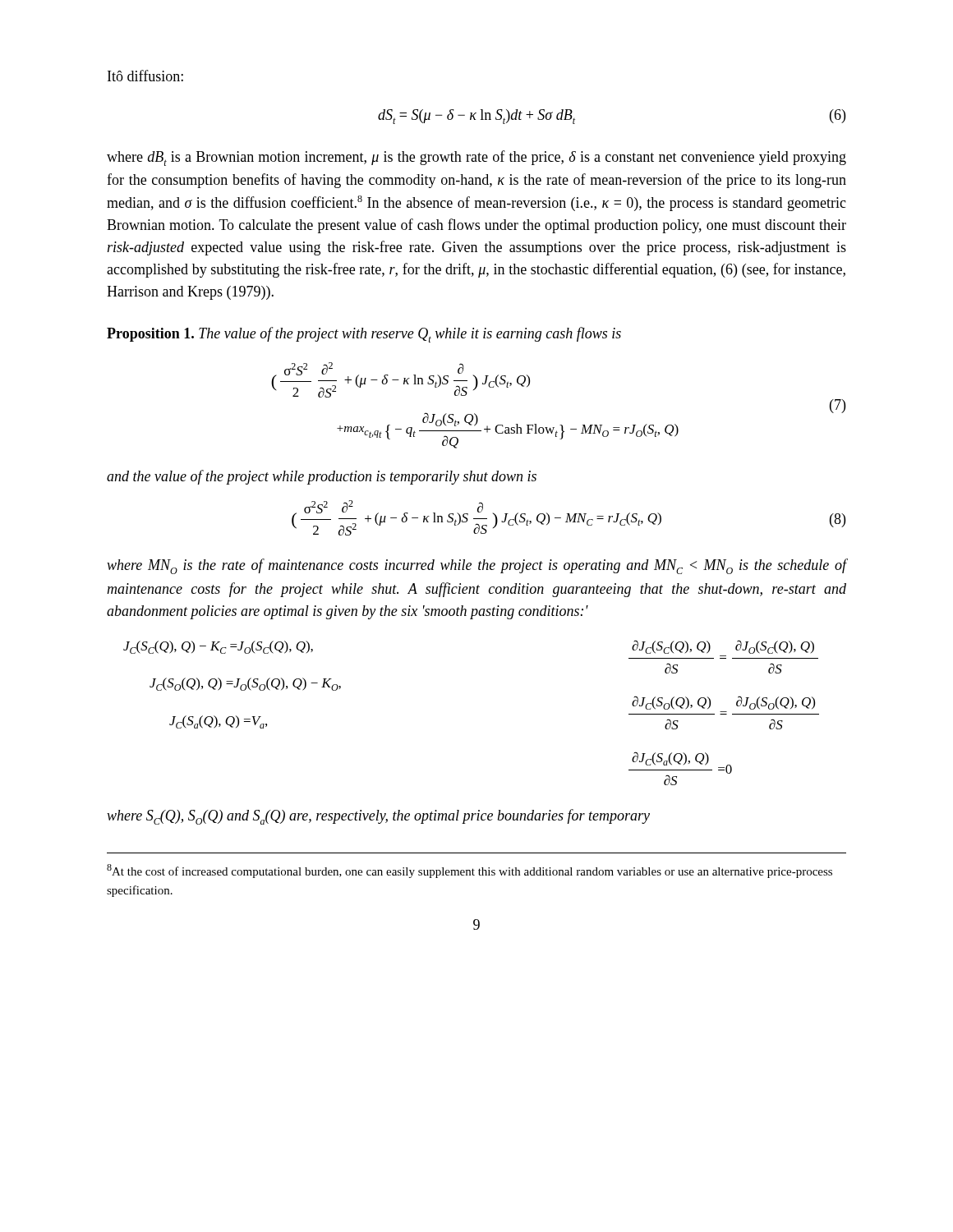953x1232 pixels.
Task: Click on the passage starting "where dBt is a Brownian motion"
Action: coord(476,224)
